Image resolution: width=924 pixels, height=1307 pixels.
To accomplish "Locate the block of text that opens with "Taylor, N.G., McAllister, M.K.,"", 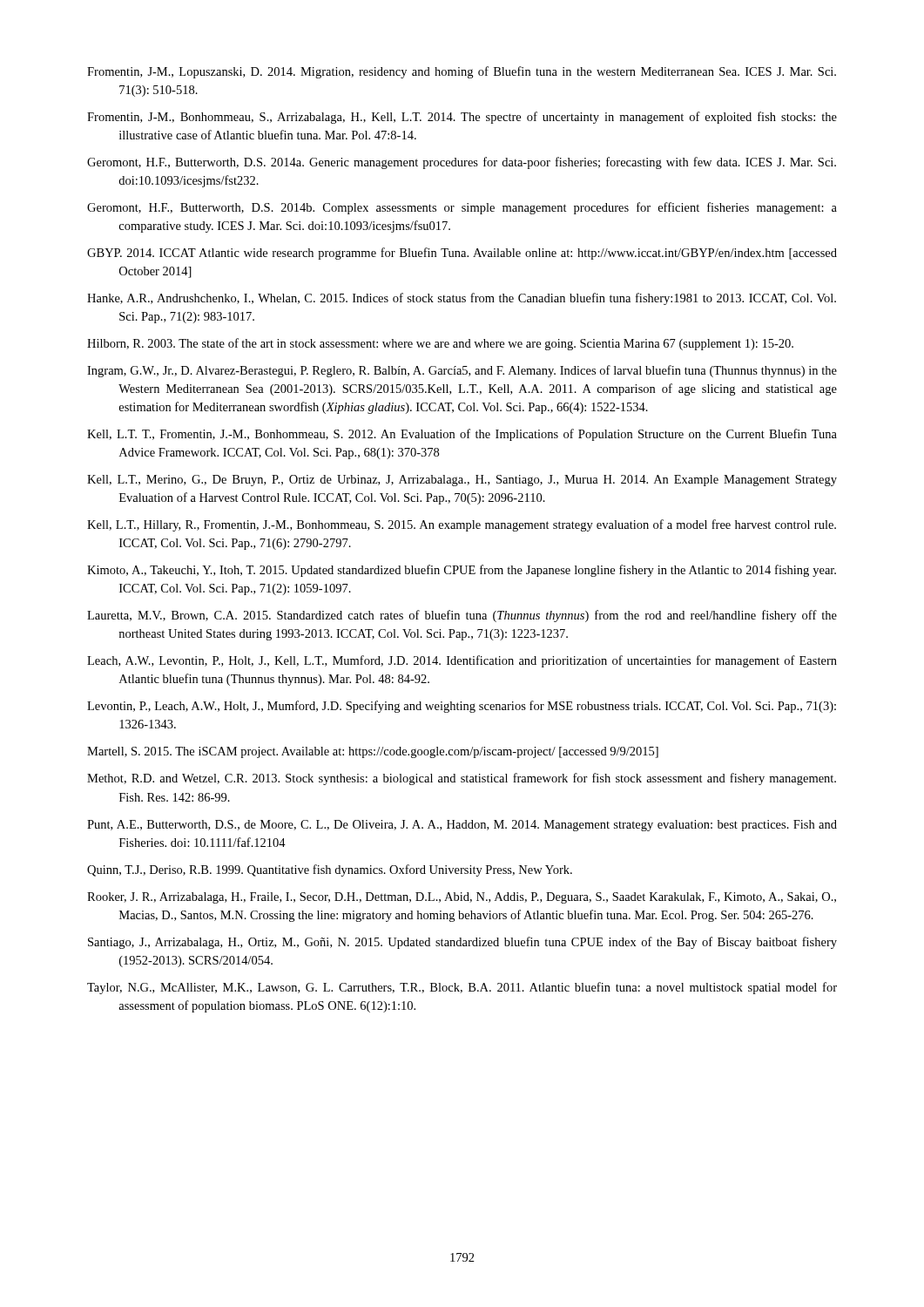I will [x=462, y=996].
